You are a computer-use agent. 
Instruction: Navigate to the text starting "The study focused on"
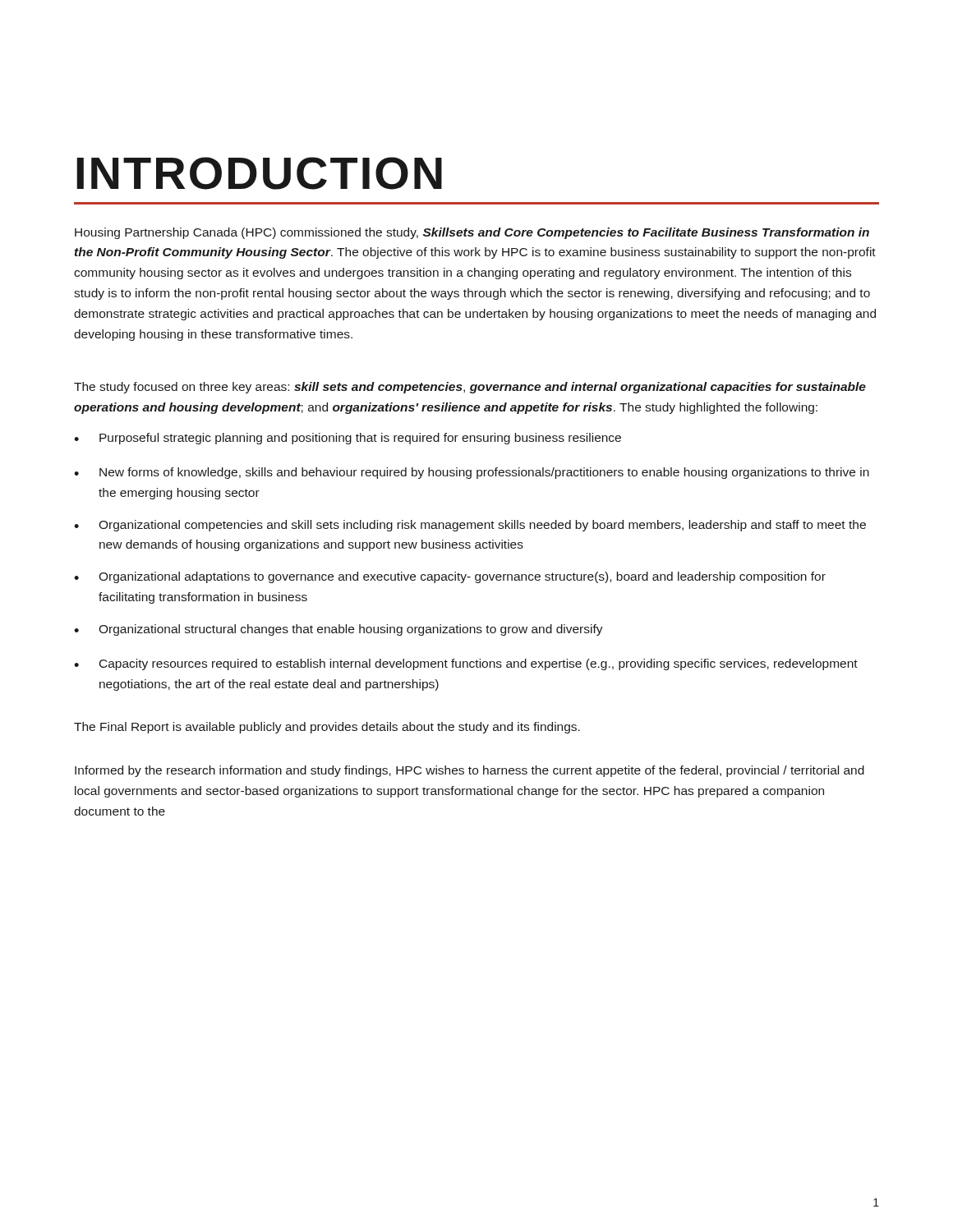click(x=470, y=397)
